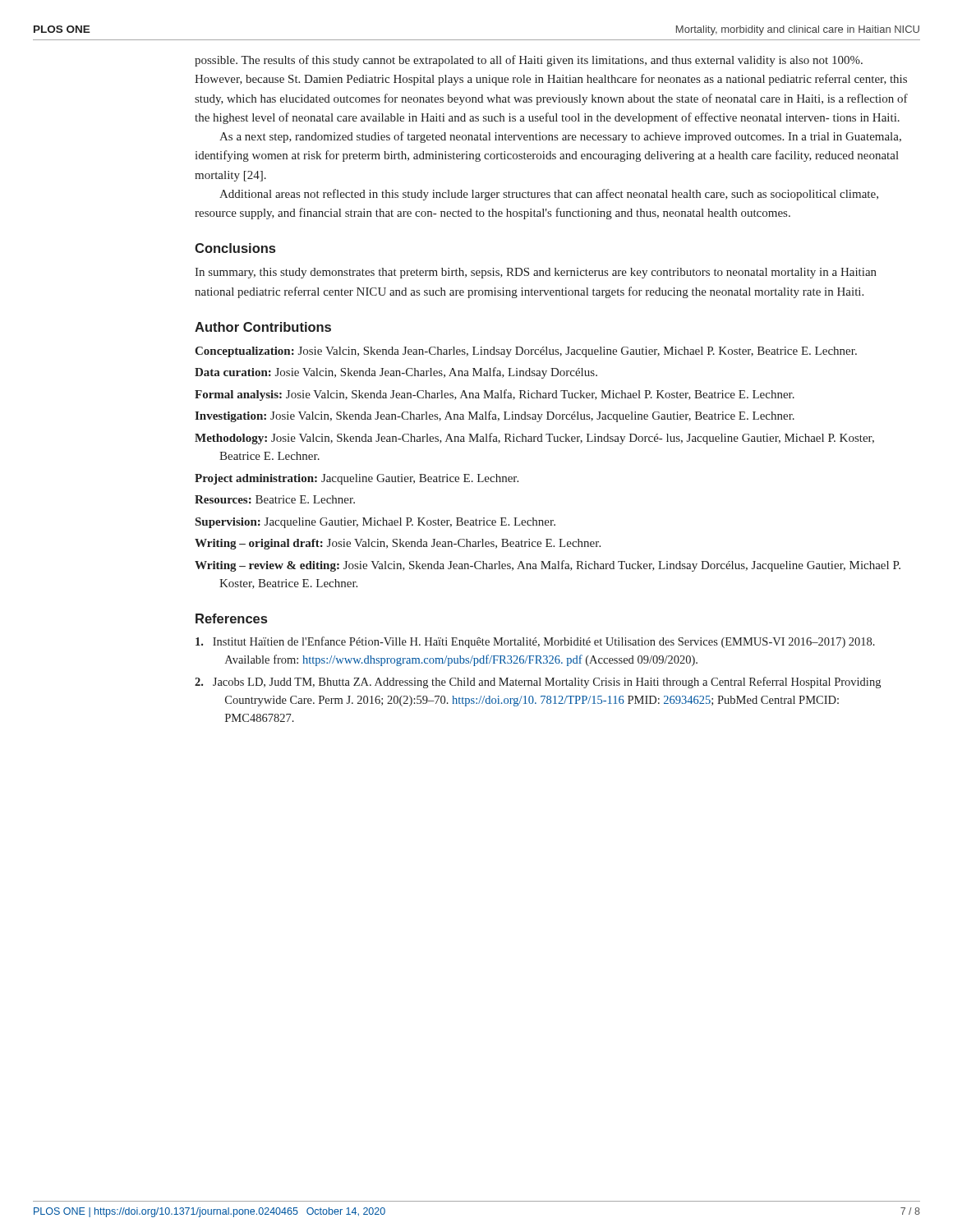Image resolution: width=953 pixels, height=1232 pixels.
Task: Select the region starting "Resources: Beatrice E. Lechner."
Action: click(275, 500)
